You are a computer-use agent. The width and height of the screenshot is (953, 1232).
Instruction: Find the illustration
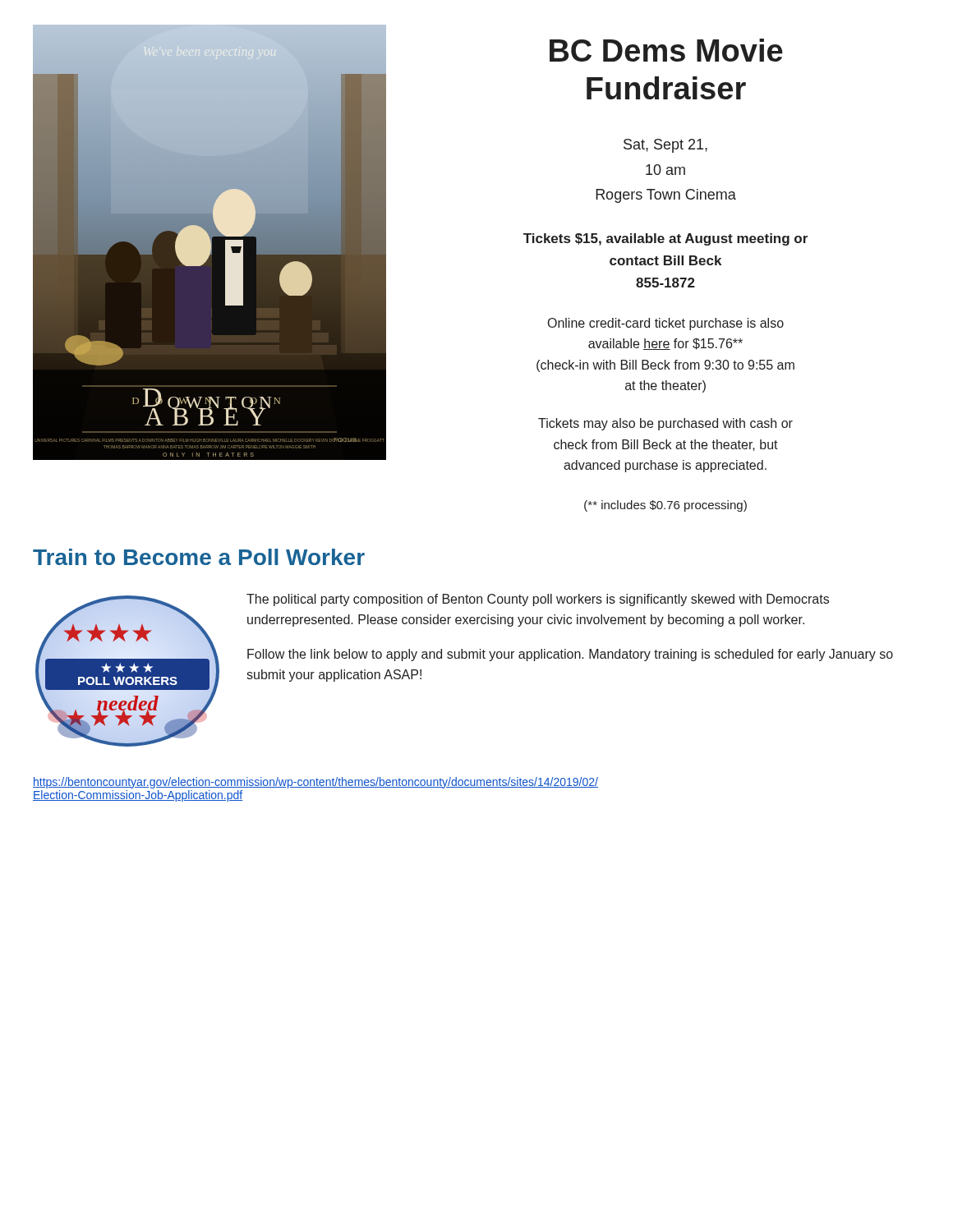[127, 670]
